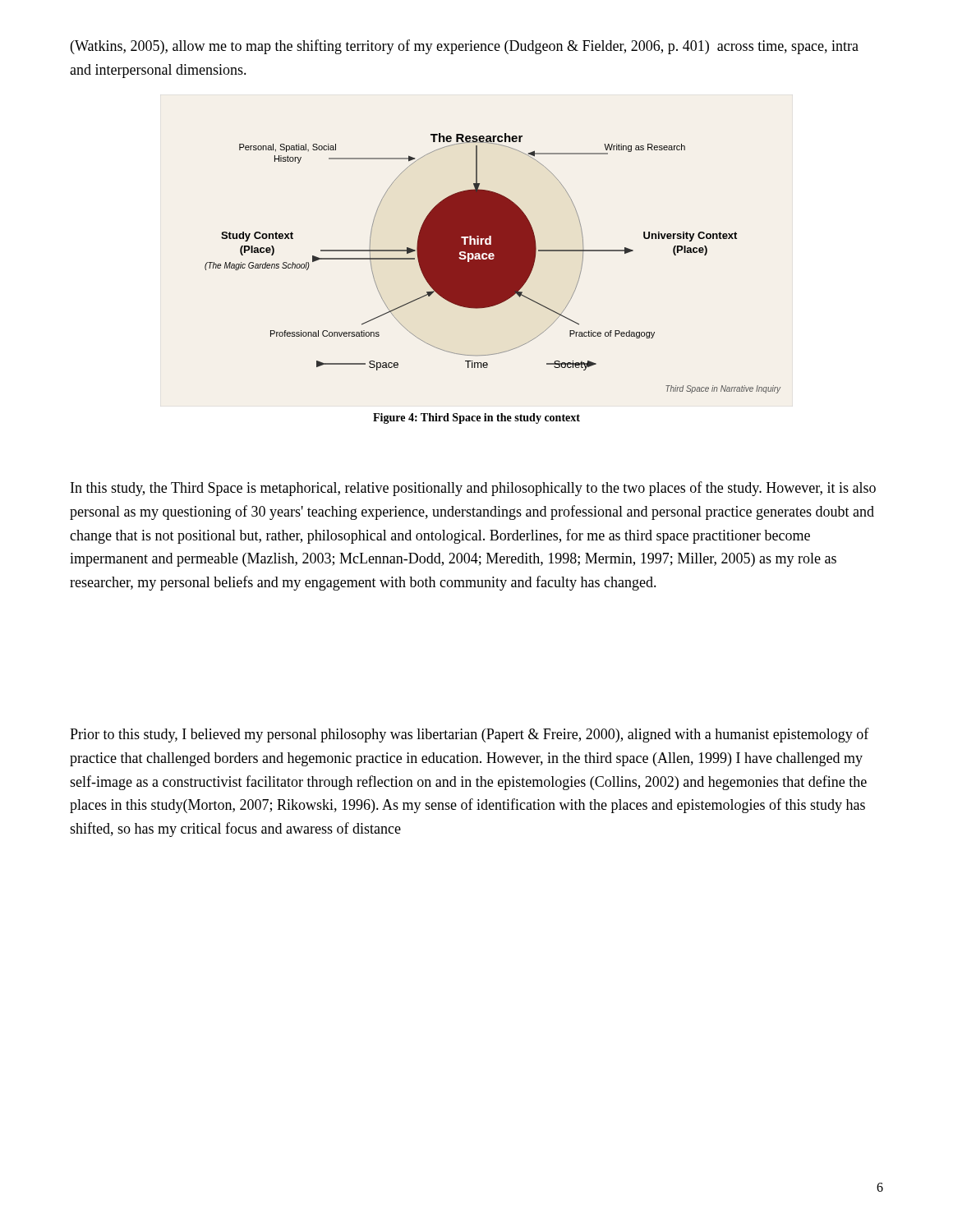Screen dimensions: 1232x953
Task: Select the infographic
Action: [x=476, y=251]
